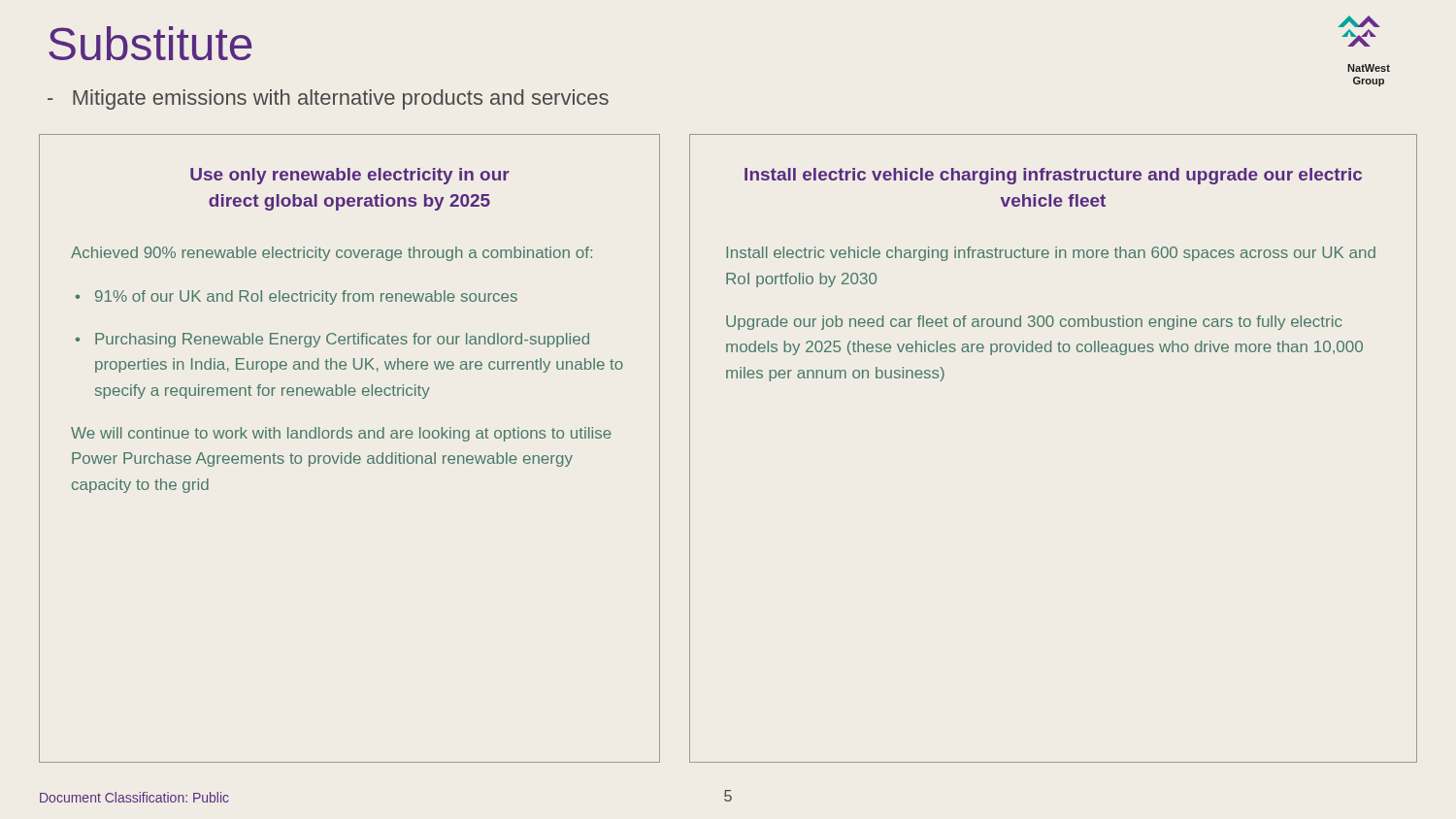This screenshot has width=1456, height=819.
Task: Select the section header containing "Install electric vehicle charging infrastructure and upgrade"
Action: [1053, 187]
